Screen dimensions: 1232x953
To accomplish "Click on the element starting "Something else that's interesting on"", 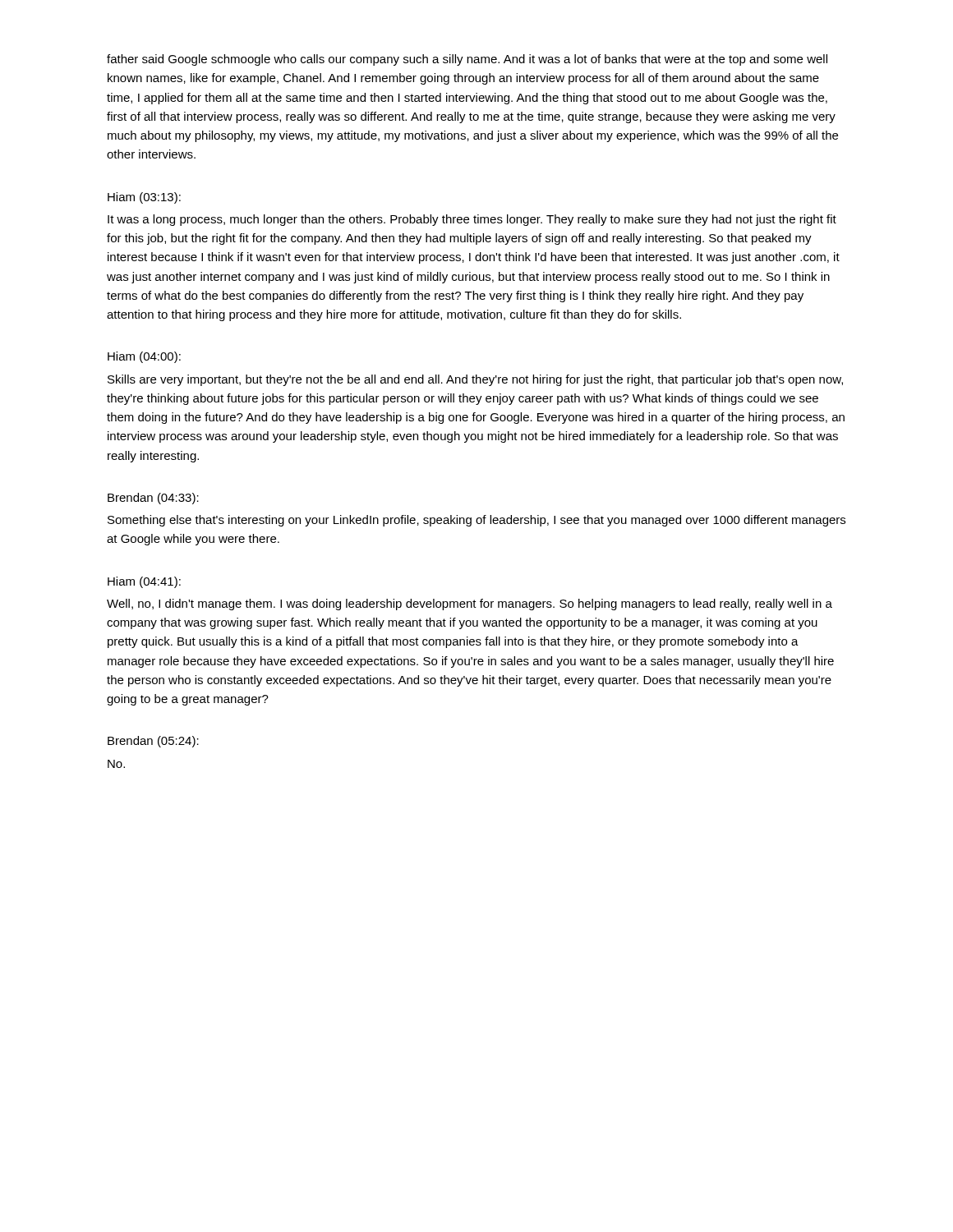I will pos(476,529).
